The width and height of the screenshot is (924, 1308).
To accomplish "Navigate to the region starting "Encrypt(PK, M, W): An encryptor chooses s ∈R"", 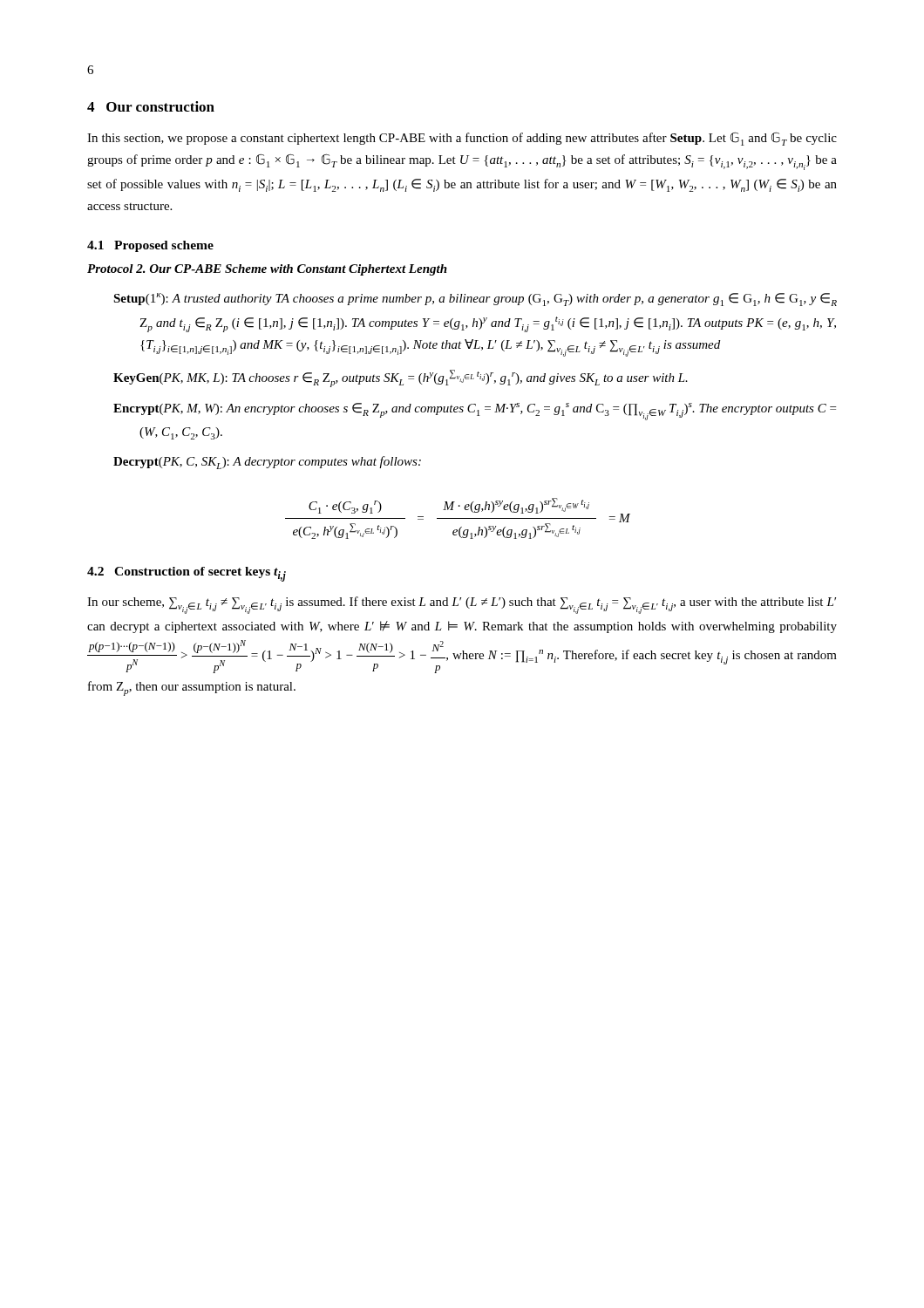I will pyautogui.click(x=475, y=420).
